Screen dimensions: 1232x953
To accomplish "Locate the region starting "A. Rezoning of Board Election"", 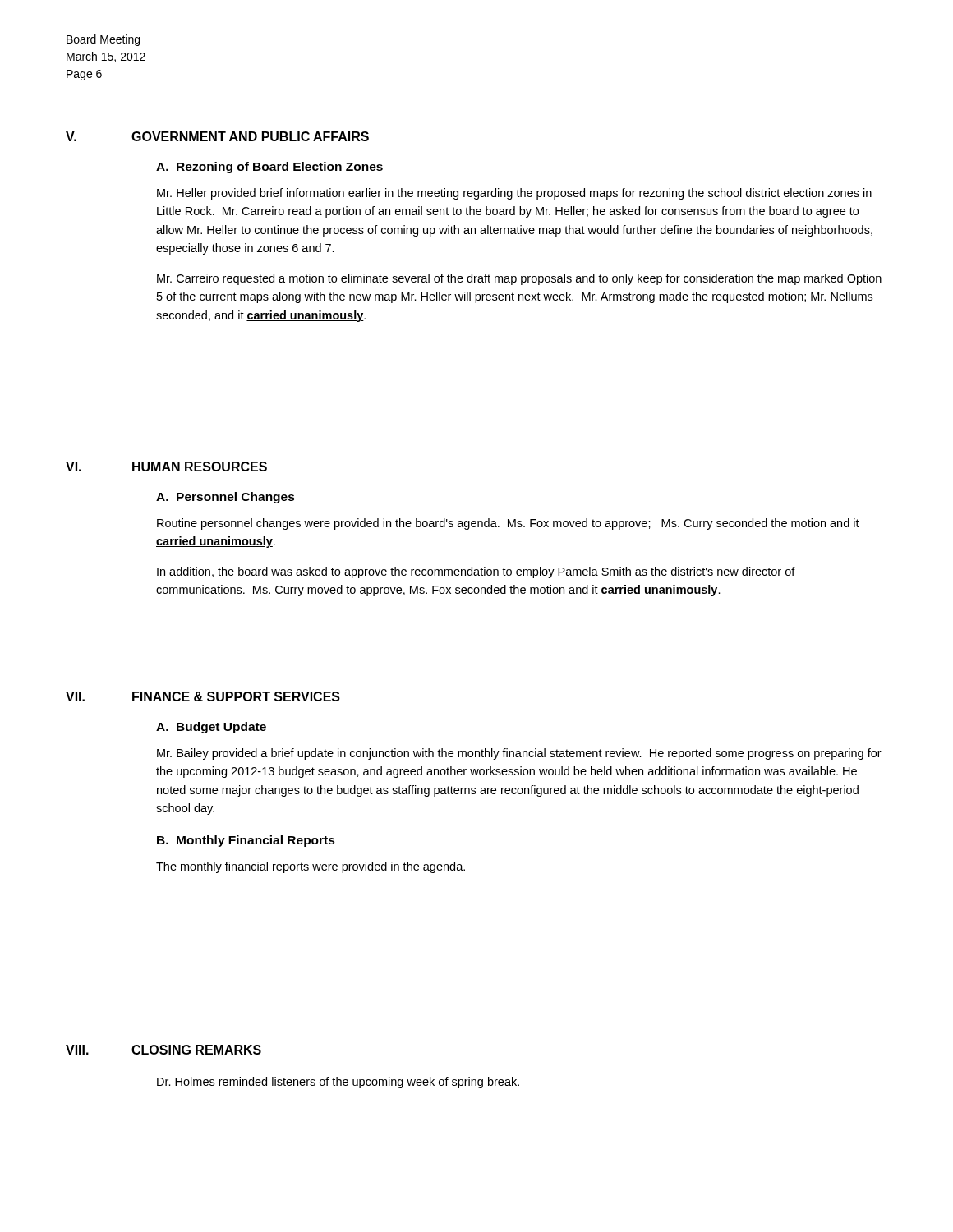I will (x=270, y=166).
